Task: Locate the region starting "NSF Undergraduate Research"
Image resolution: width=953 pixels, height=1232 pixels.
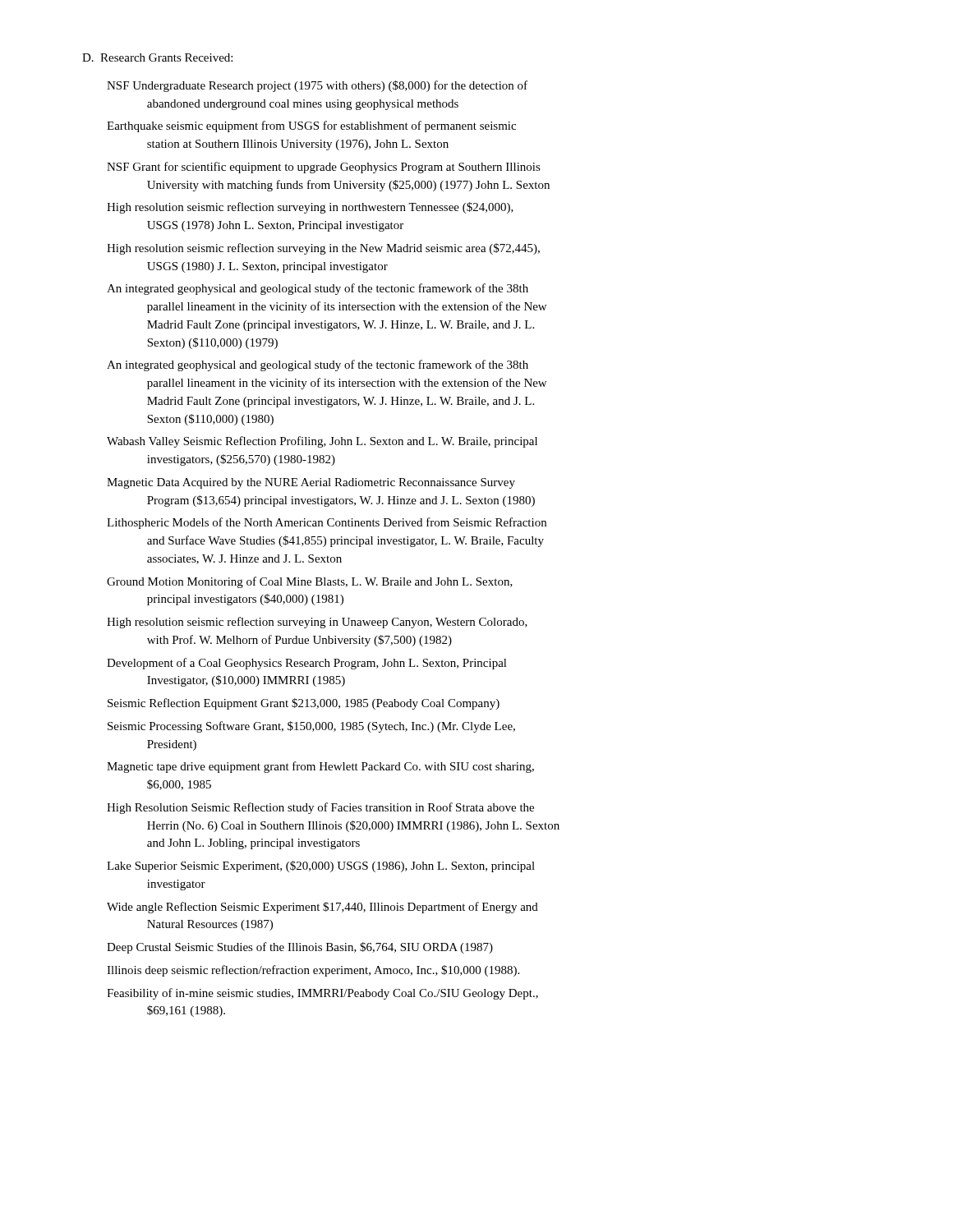Action: click(x=317, y=94)
